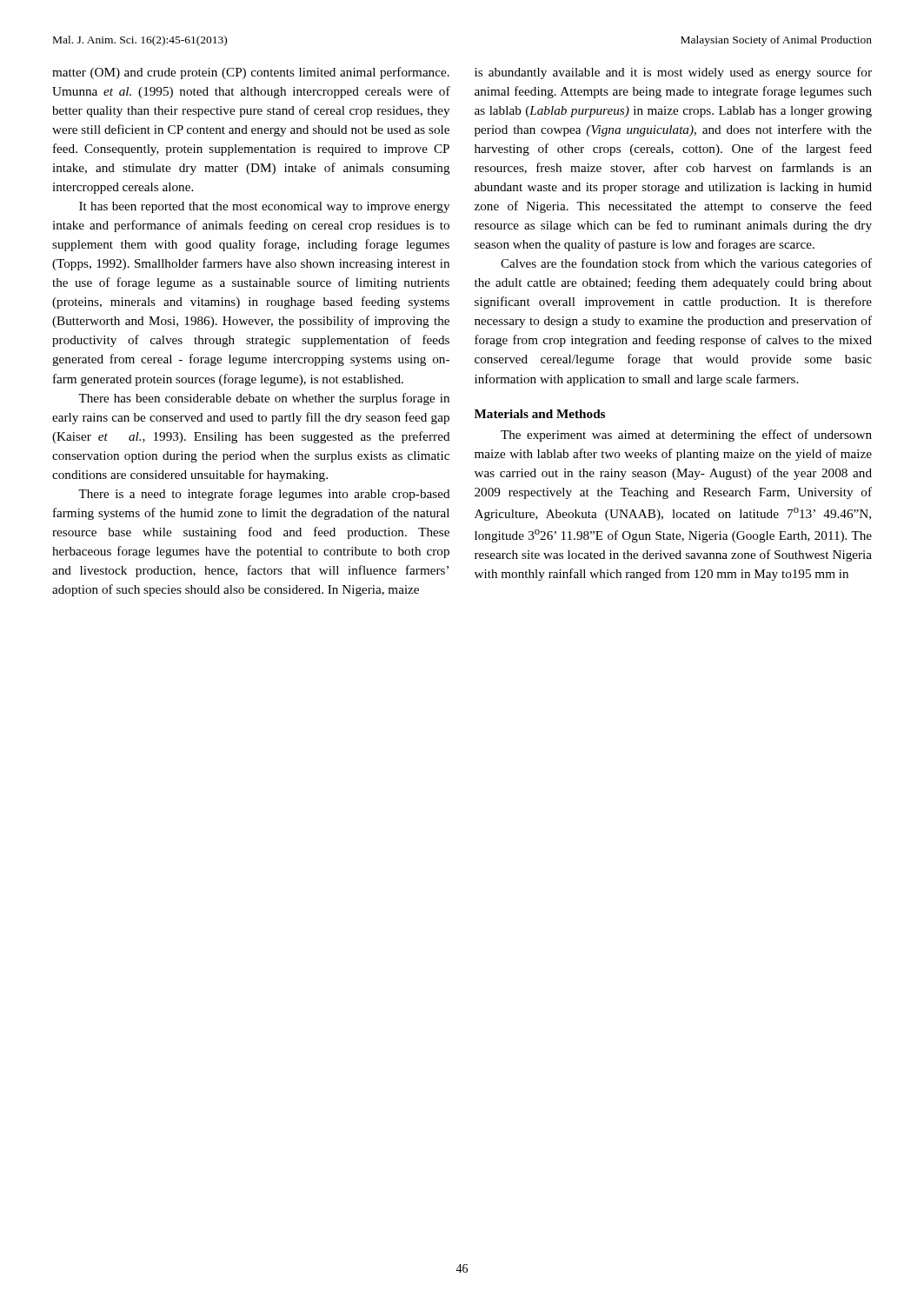Screen dimensions: 1304x924
Task: Click on the text starting "There has been considerable debate on whether the"
Action: 251,436
